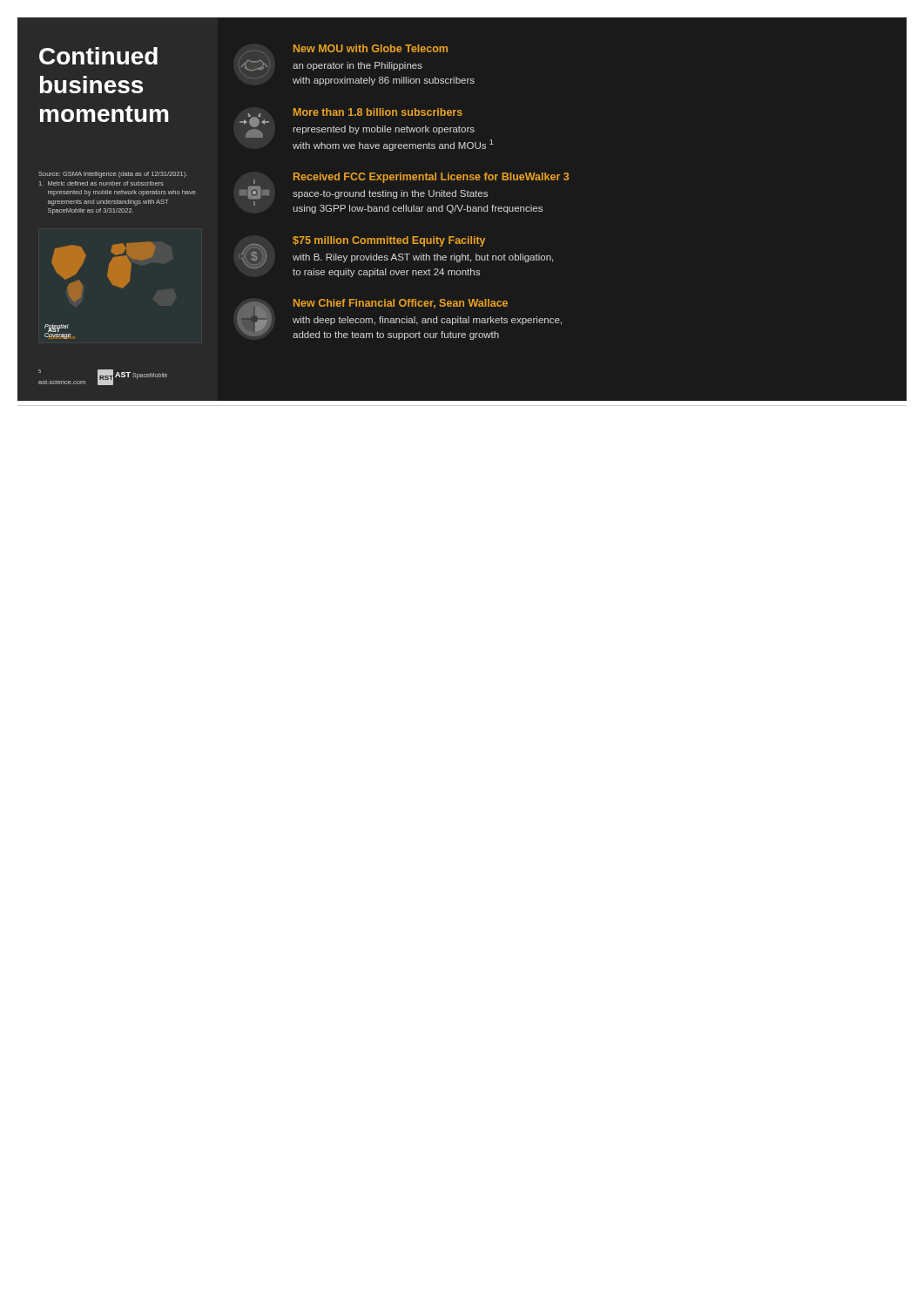Locate the block starting "$ $75 million Committed Equity Facility with B."
Viewport: 924px width, 1307px height.
coord(556,256)
